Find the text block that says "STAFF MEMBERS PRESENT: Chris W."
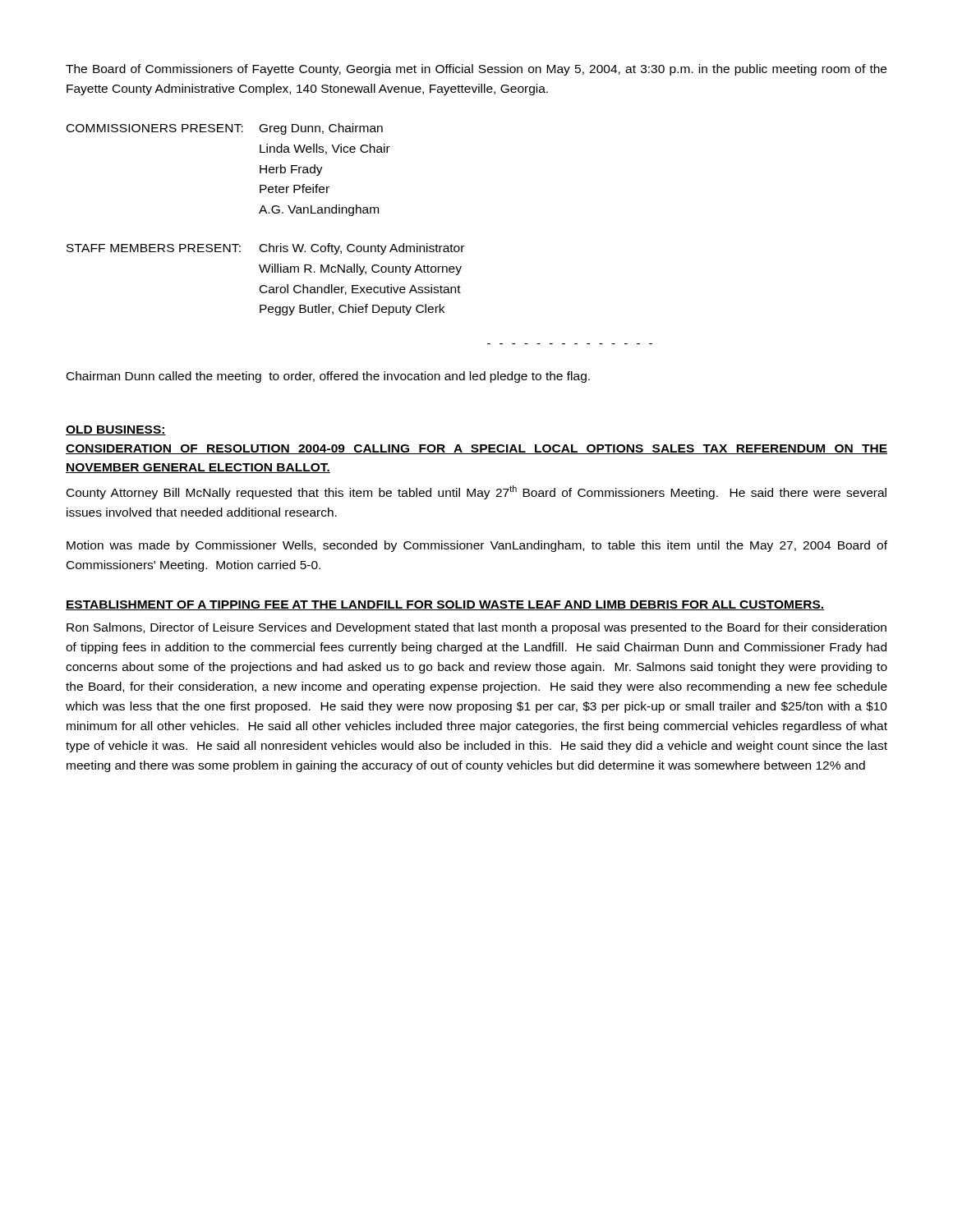 tap(265, 279)
